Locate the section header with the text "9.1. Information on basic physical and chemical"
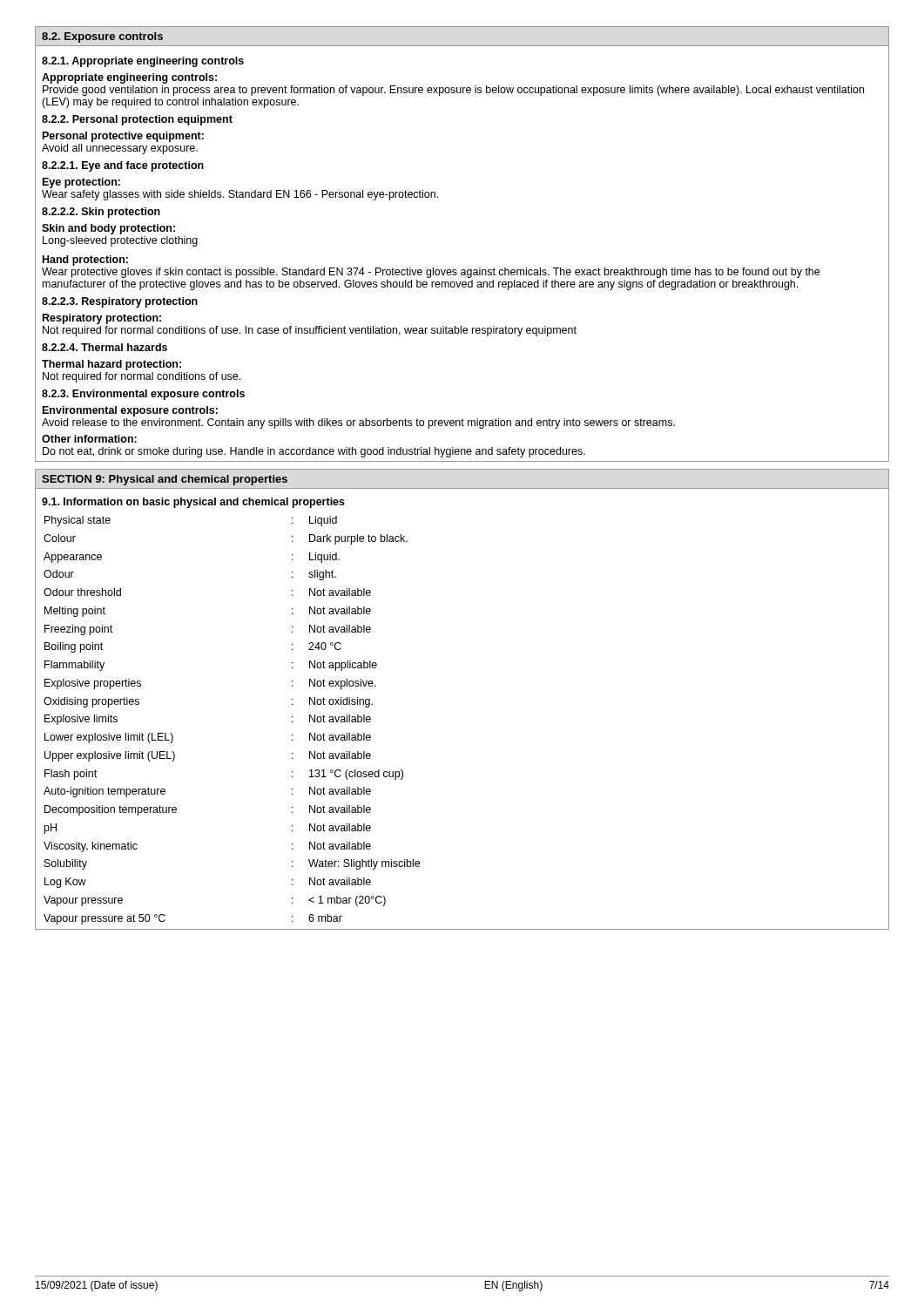 click(193, 502)
